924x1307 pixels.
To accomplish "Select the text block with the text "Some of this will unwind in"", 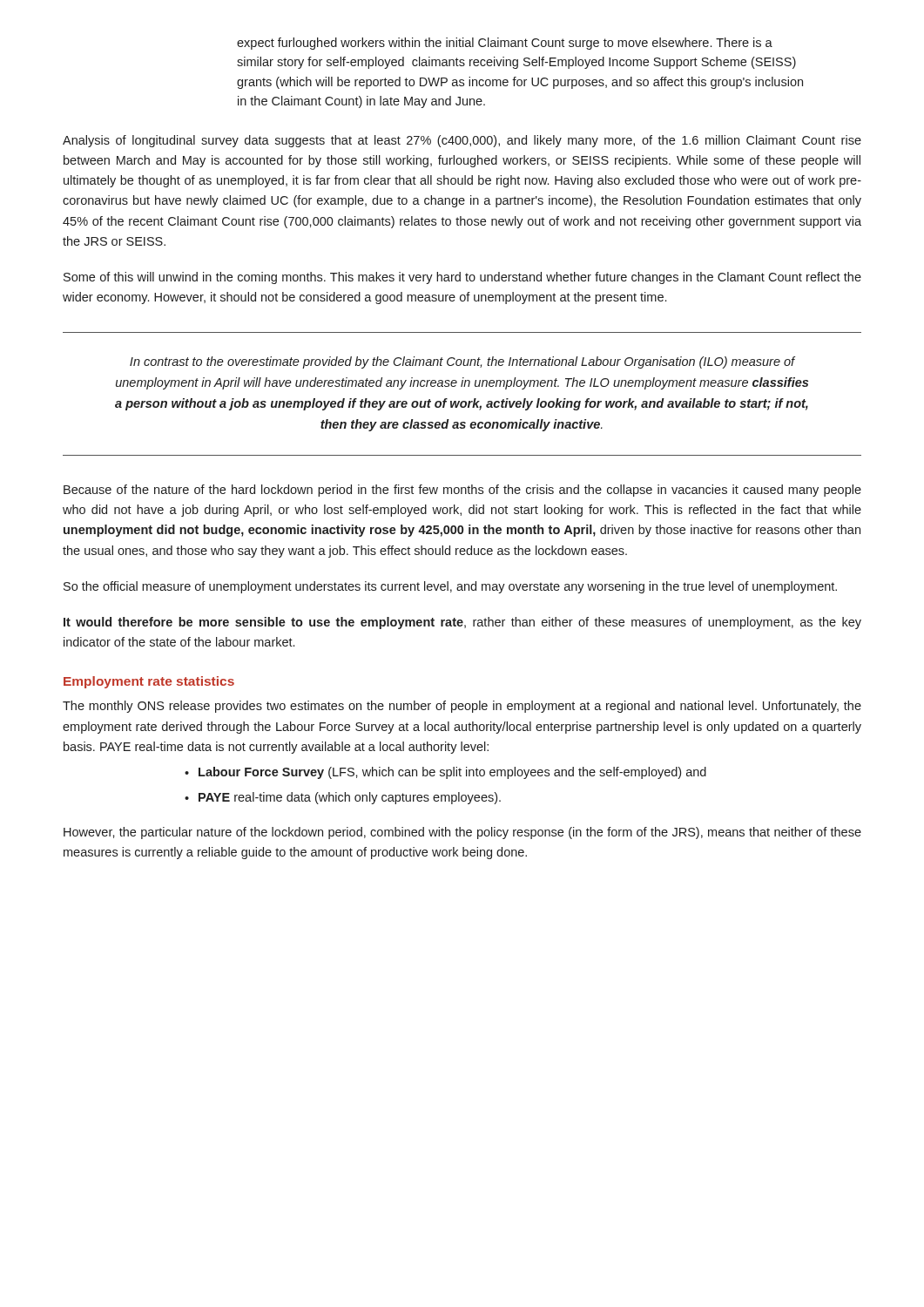I will point(462,287).
